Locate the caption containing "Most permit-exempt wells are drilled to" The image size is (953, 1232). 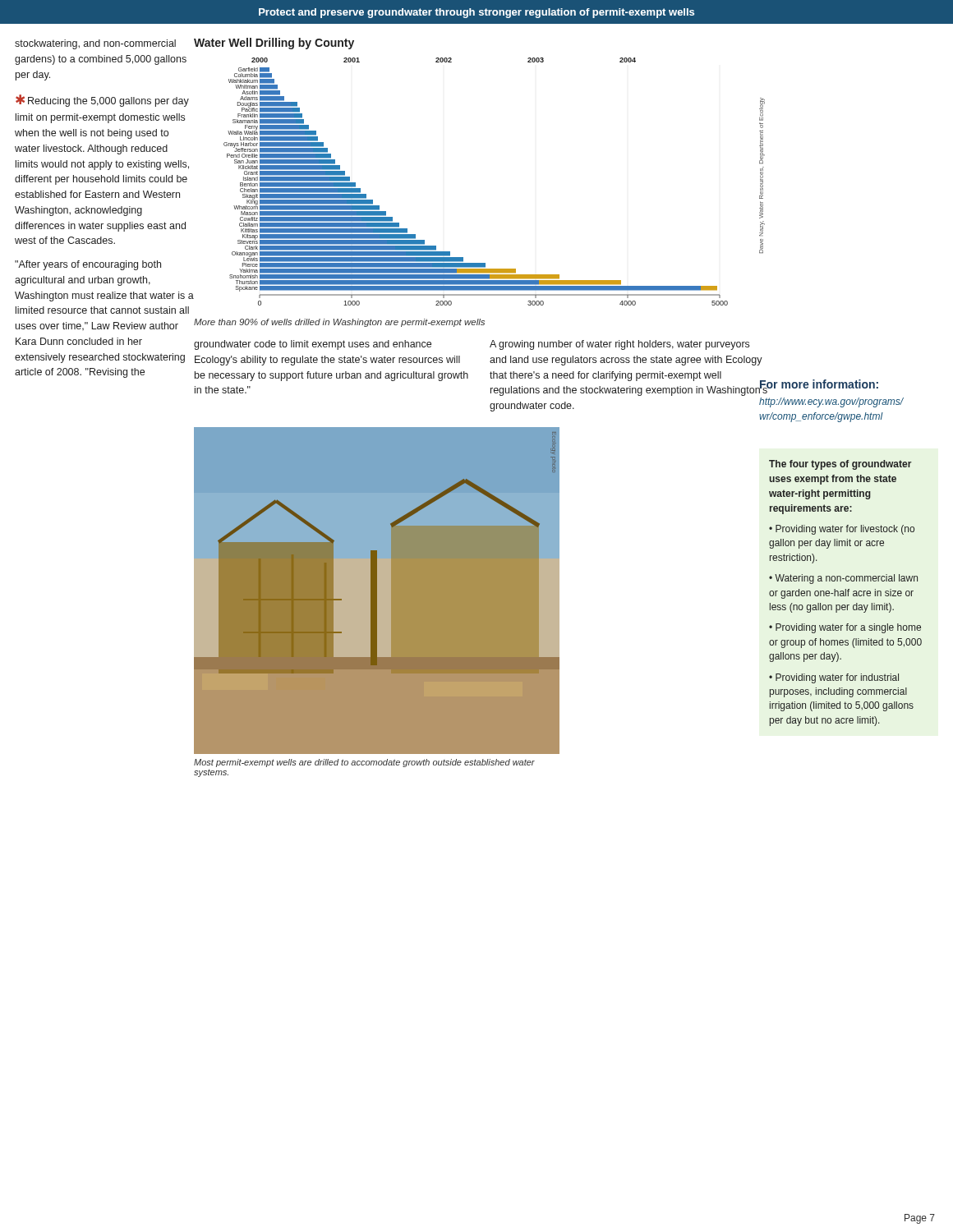pos(364,767)
